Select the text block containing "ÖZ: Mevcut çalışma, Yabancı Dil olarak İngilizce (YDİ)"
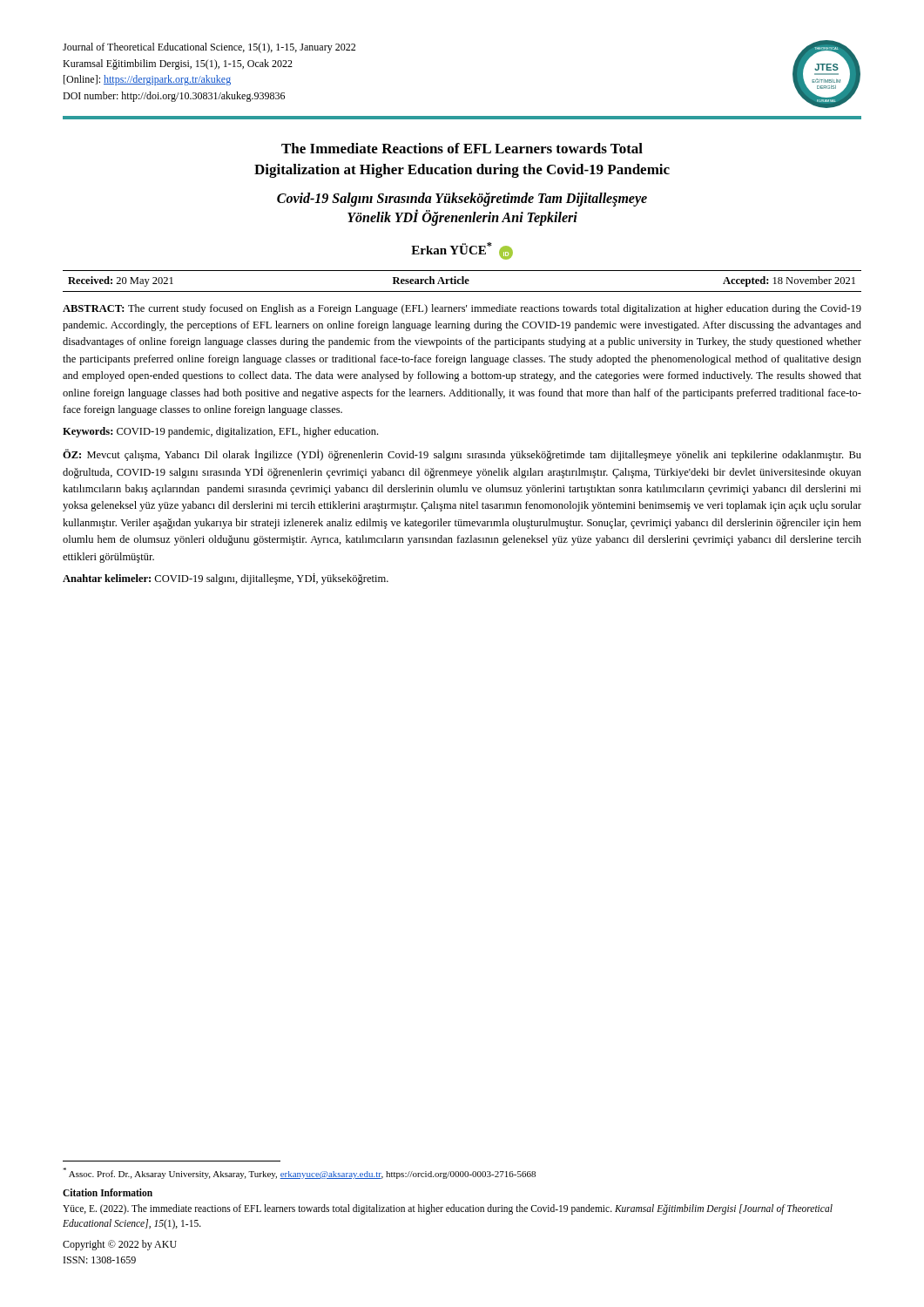Viewport: 924px width, 1307px height. [x=462, y=506]
